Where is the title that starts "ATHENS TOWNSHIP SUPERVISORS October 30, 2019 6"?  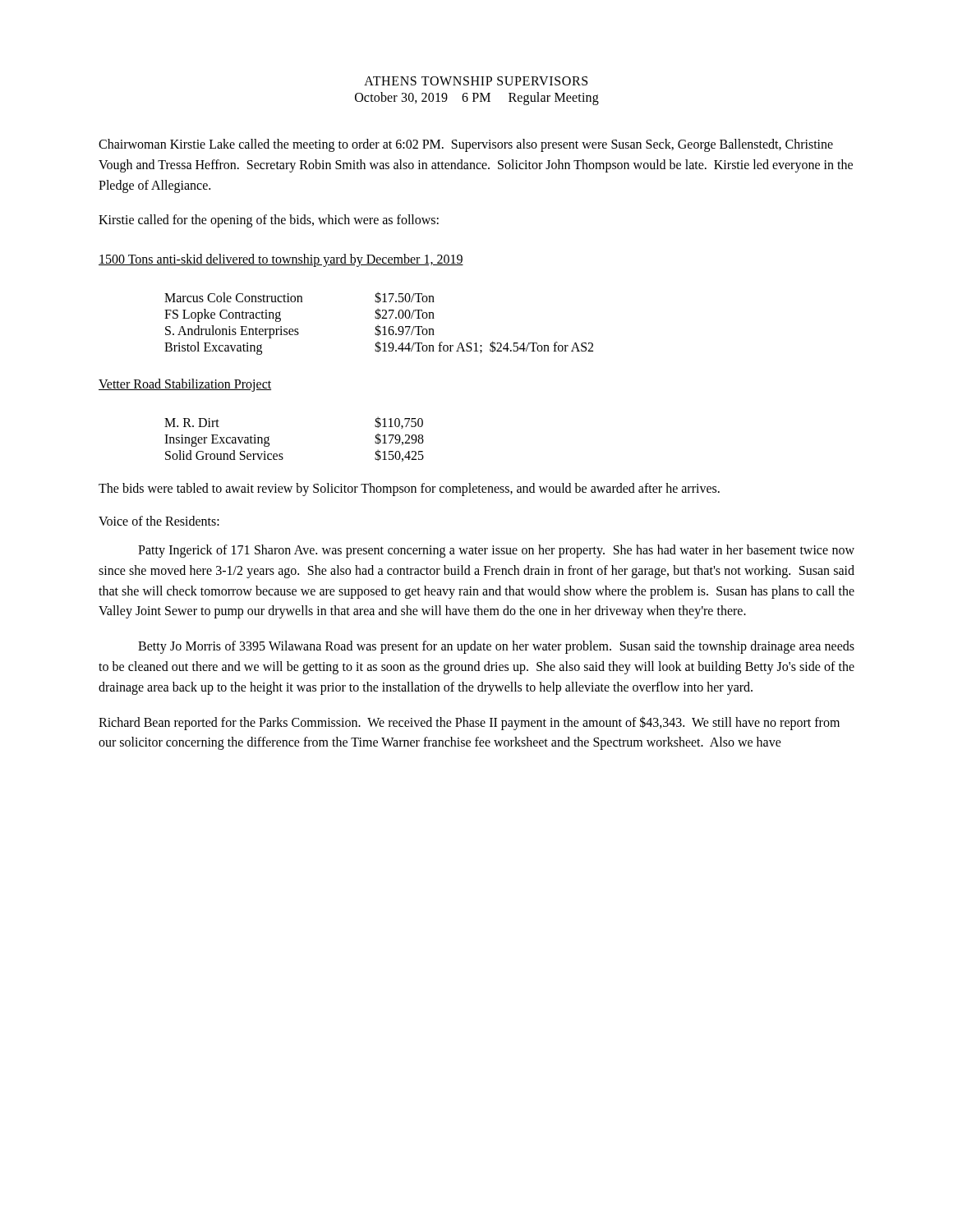(476, 90)
